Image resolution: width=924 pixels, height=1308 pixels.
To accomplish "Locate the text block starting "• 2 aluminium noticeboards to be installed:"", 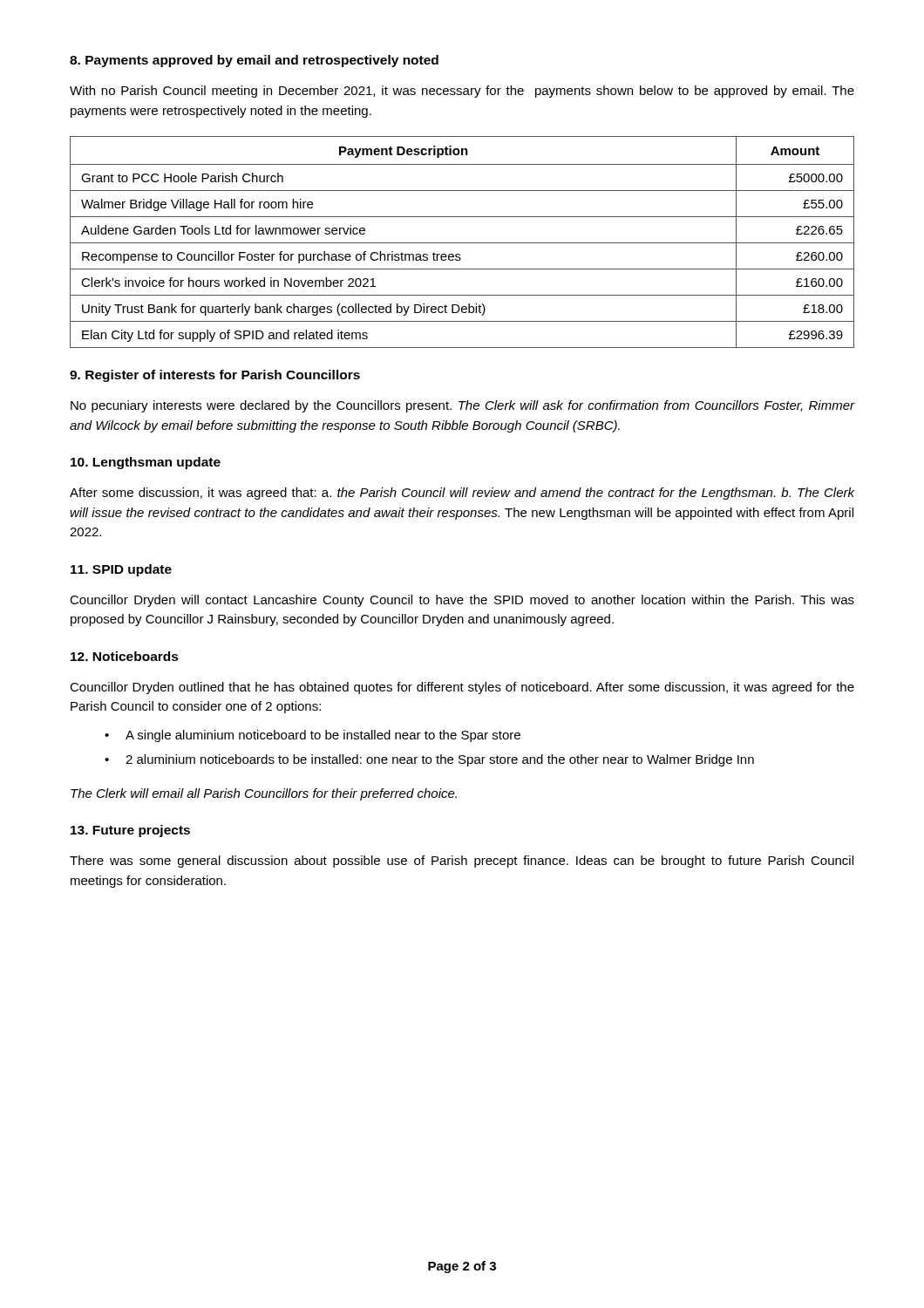I will [430, 760].
